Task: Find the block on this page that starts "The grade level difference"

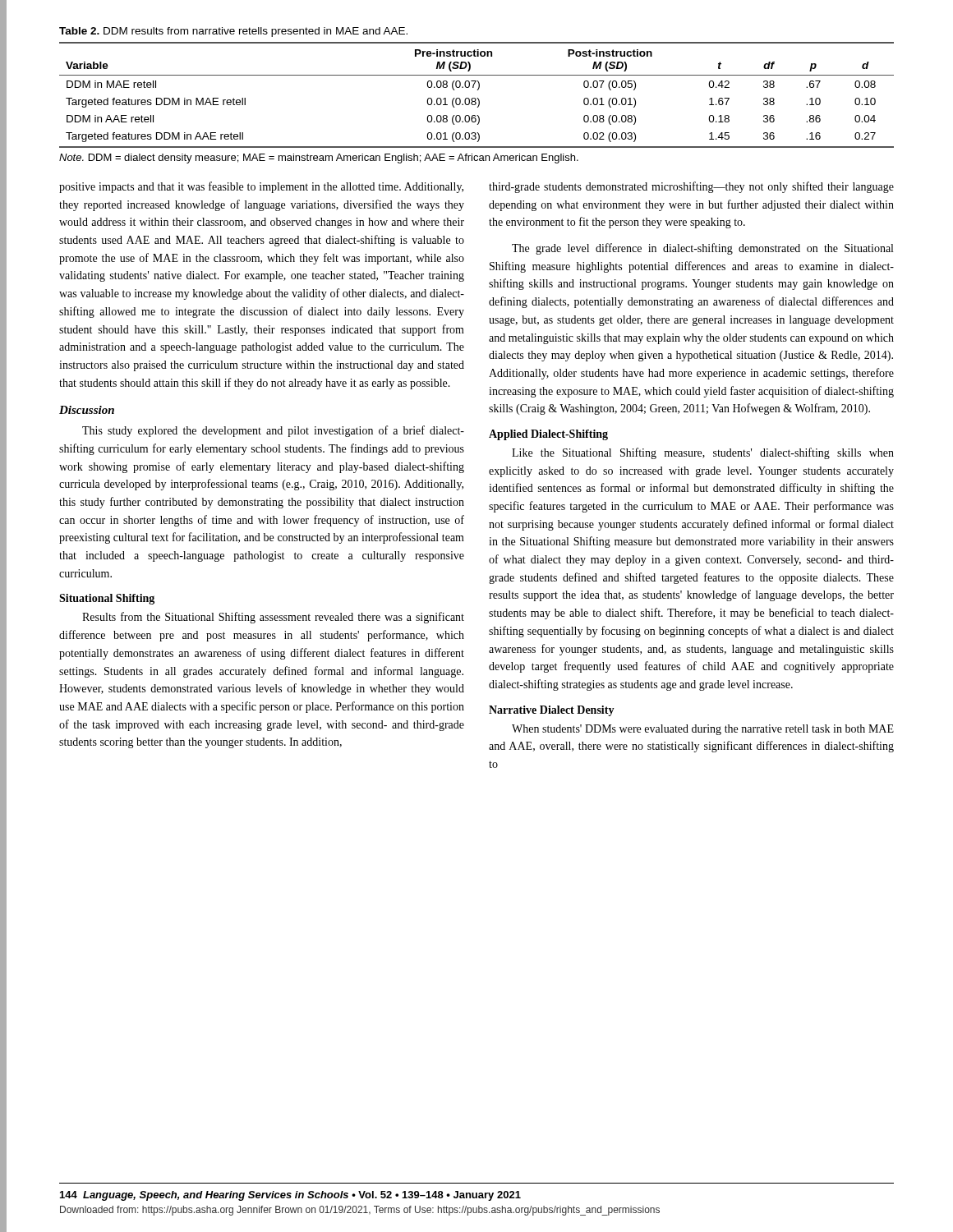Action: [x=691, y=329]
